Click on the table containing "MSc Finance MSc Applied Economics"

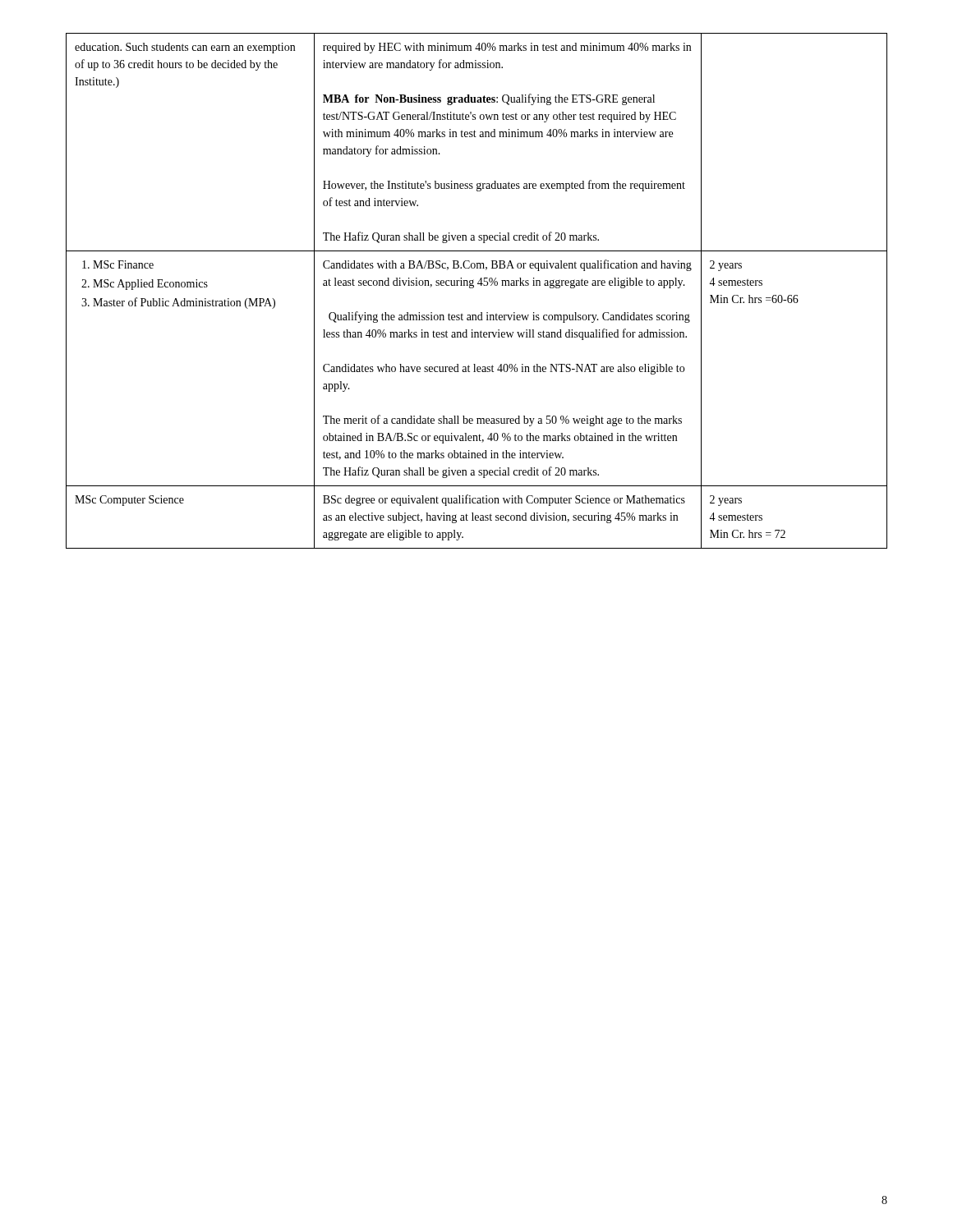[x=476, y=291]
